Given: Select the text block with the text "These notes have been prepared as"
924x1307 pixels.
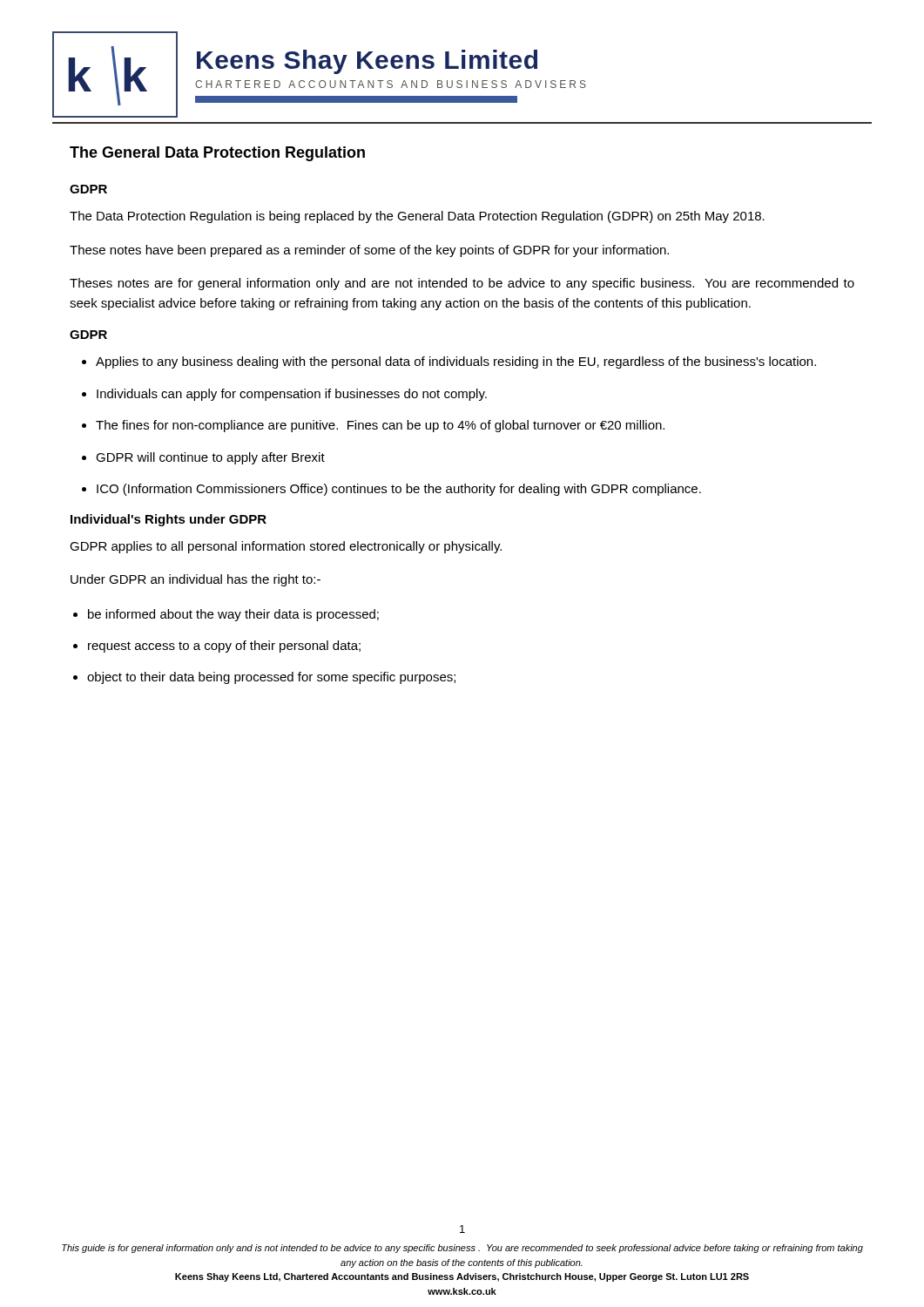Looking at the screenshot, I should pos(370,249).
